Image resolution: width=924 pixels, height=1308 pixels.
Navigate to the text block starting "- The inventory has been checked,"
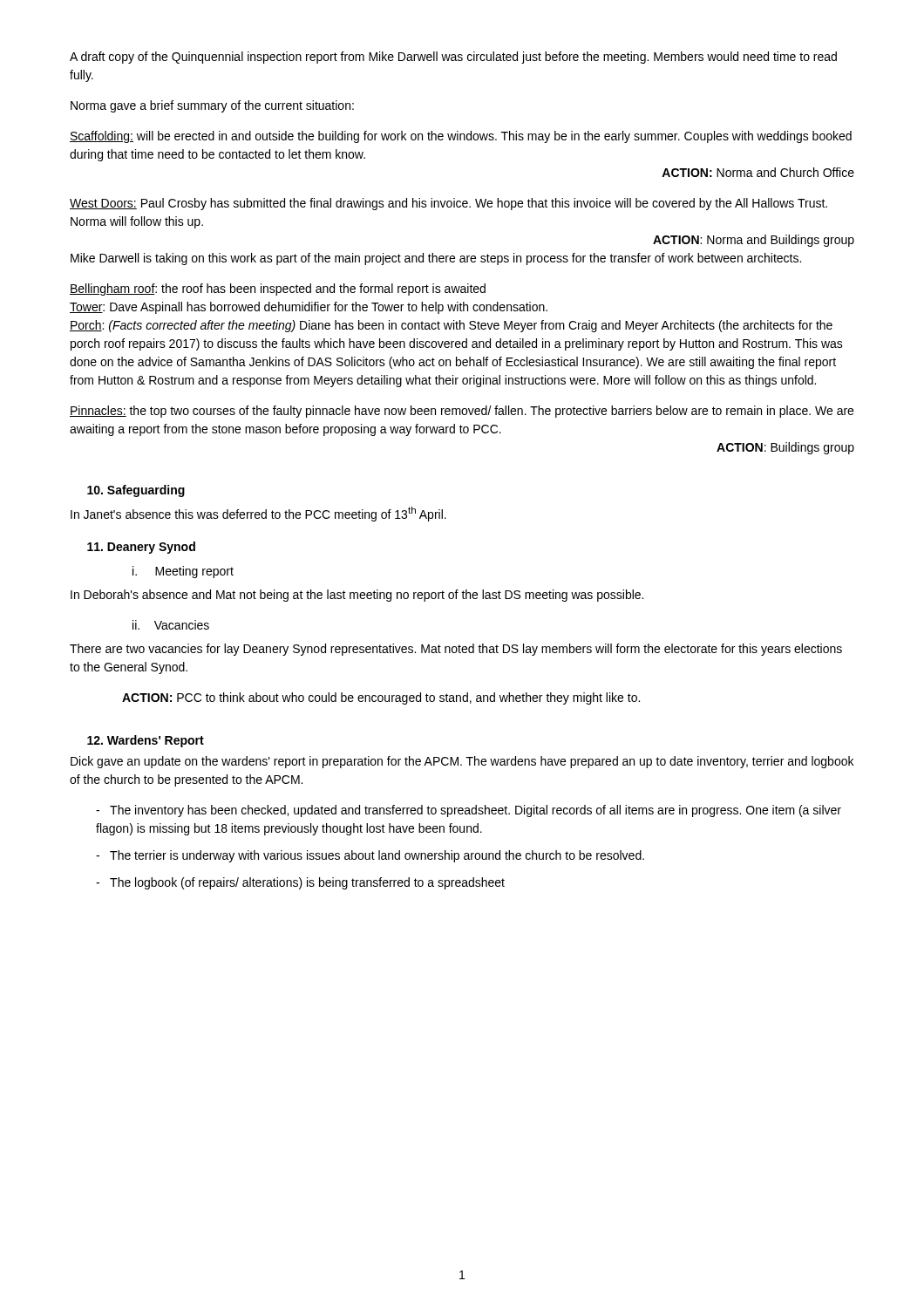pos(469,819)
